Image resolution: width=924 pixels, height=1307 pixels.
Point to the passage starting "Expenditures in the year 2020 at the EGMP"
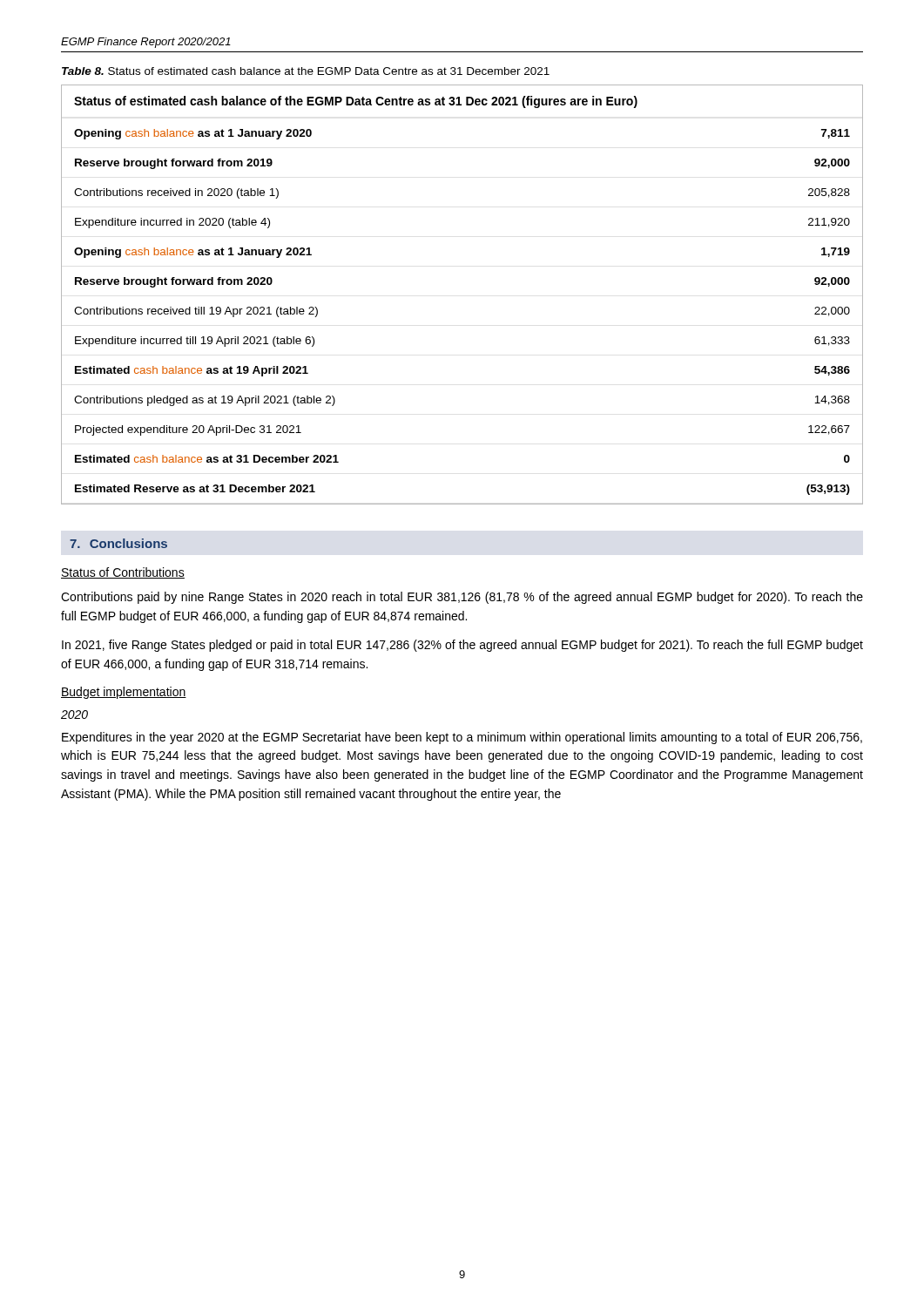462,765
